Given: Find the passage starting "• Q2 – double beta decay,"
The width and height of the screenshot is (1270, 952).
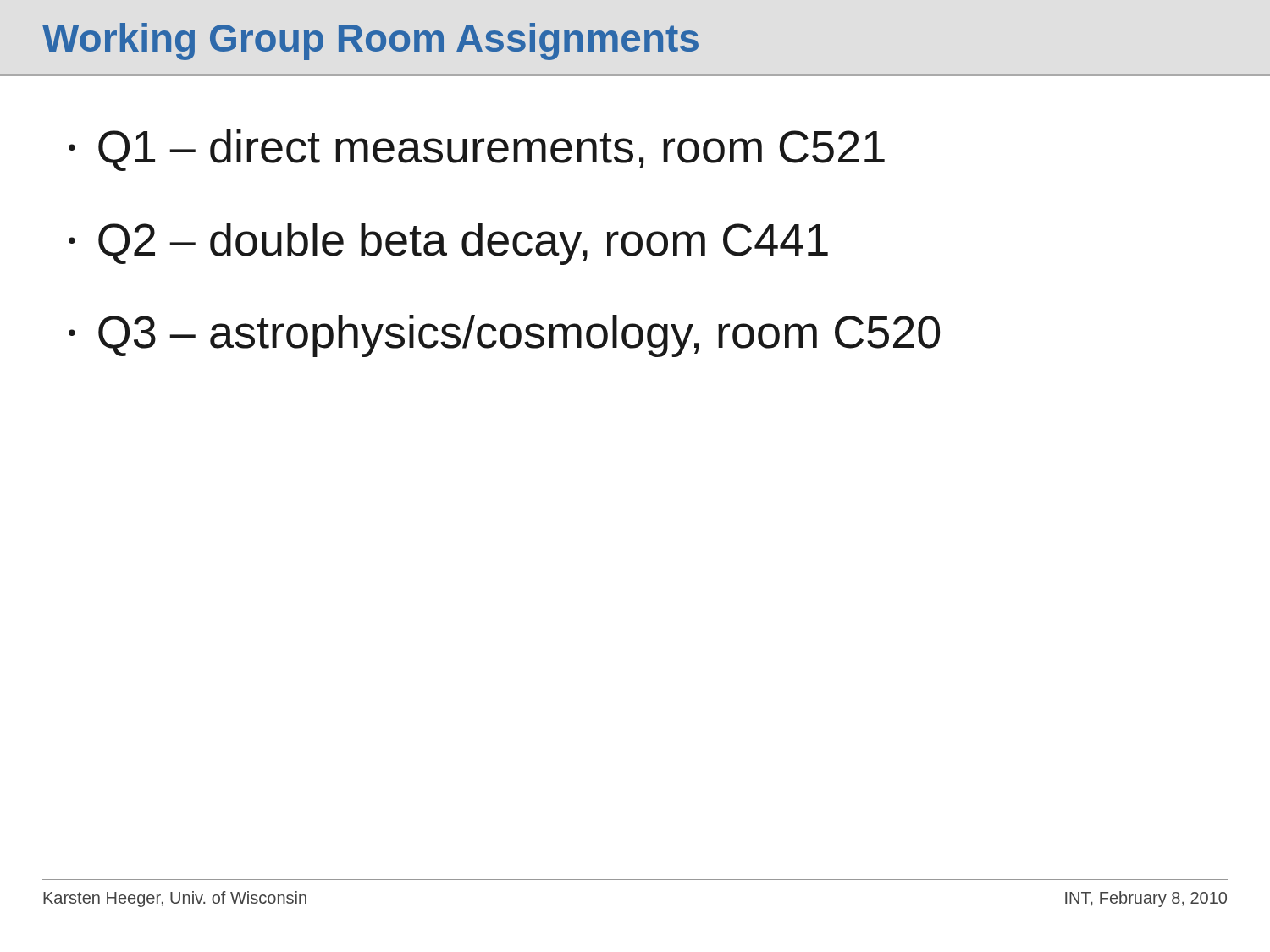Looking at the screenshot, I should point(449,240).
